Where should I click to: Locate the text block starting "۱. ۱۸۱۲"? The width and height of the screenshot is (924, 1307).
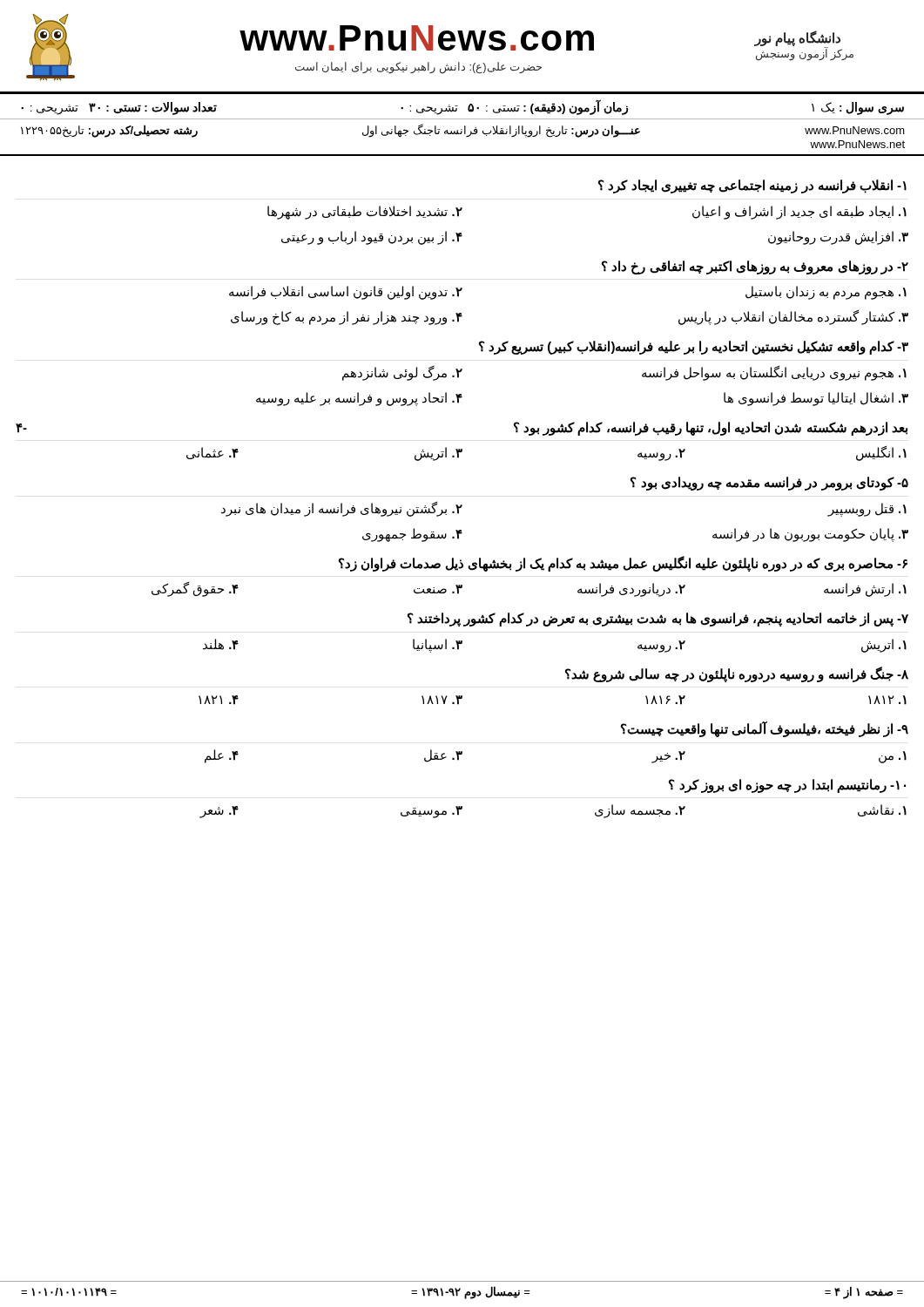[x=887, y=700]
